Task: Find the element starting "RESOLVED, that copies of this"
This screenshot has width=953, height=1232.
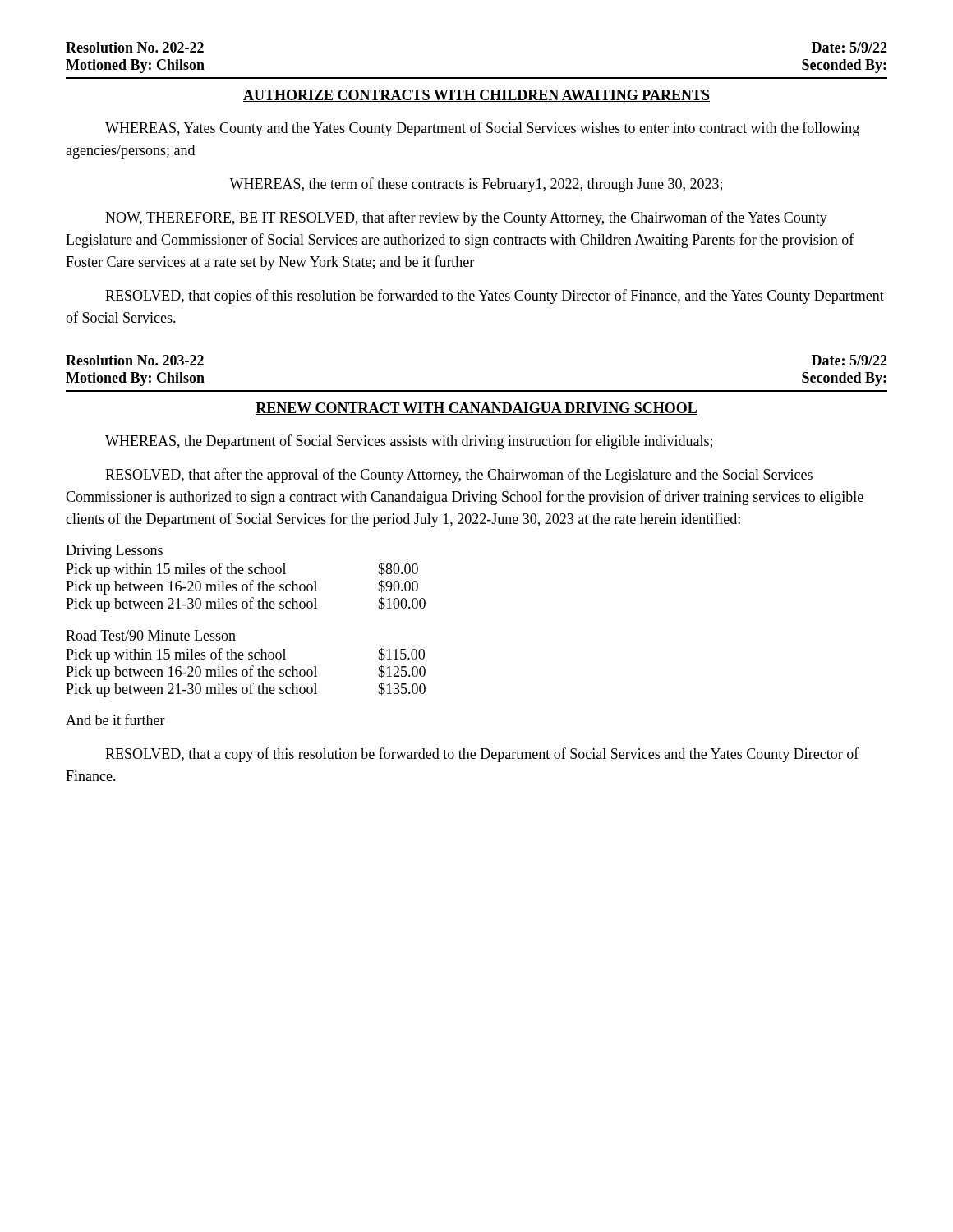Action: (x=475, y=307)
